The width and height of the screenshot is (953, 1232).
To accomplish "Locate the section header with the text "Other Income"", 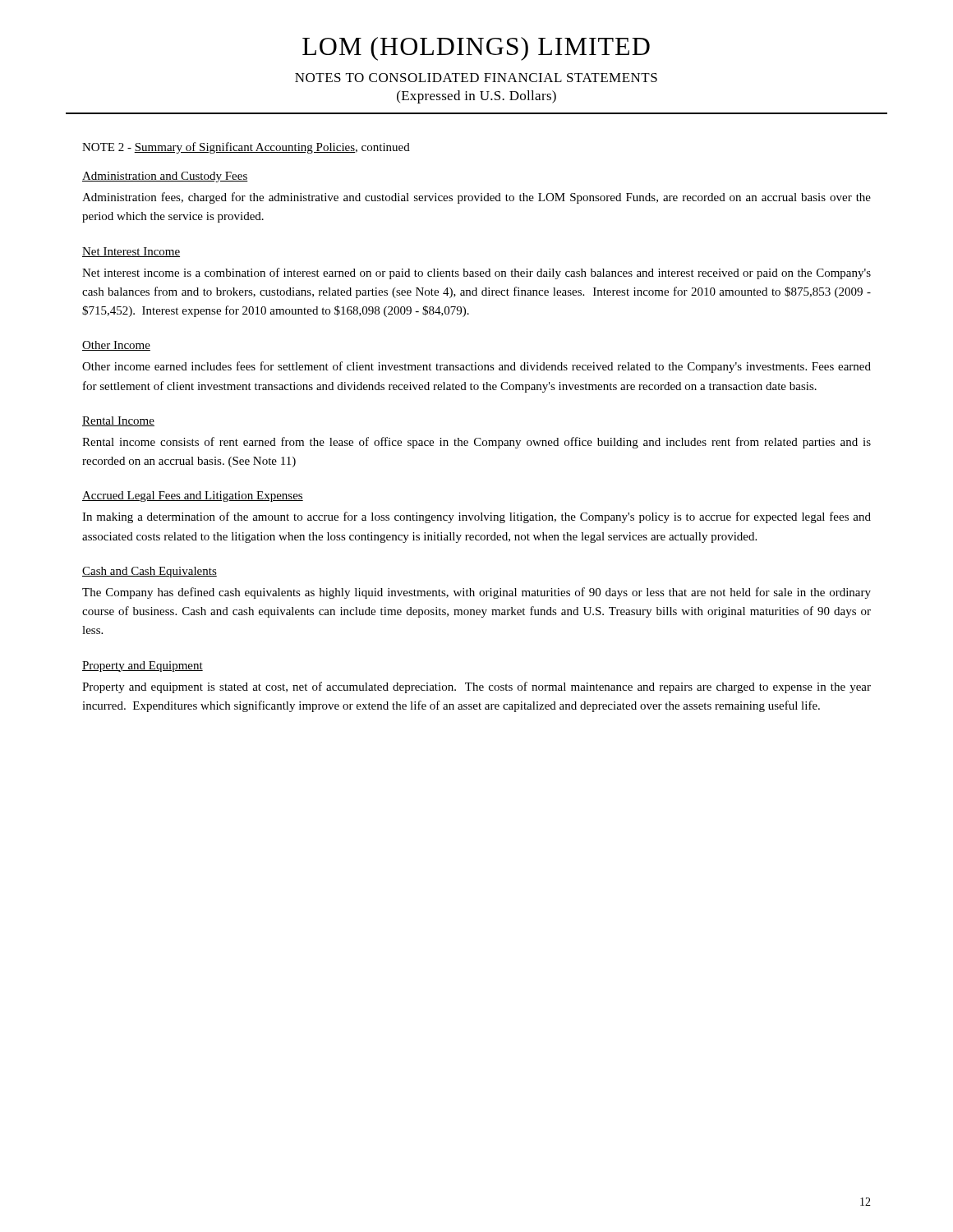I will click(x=116, y=345).
